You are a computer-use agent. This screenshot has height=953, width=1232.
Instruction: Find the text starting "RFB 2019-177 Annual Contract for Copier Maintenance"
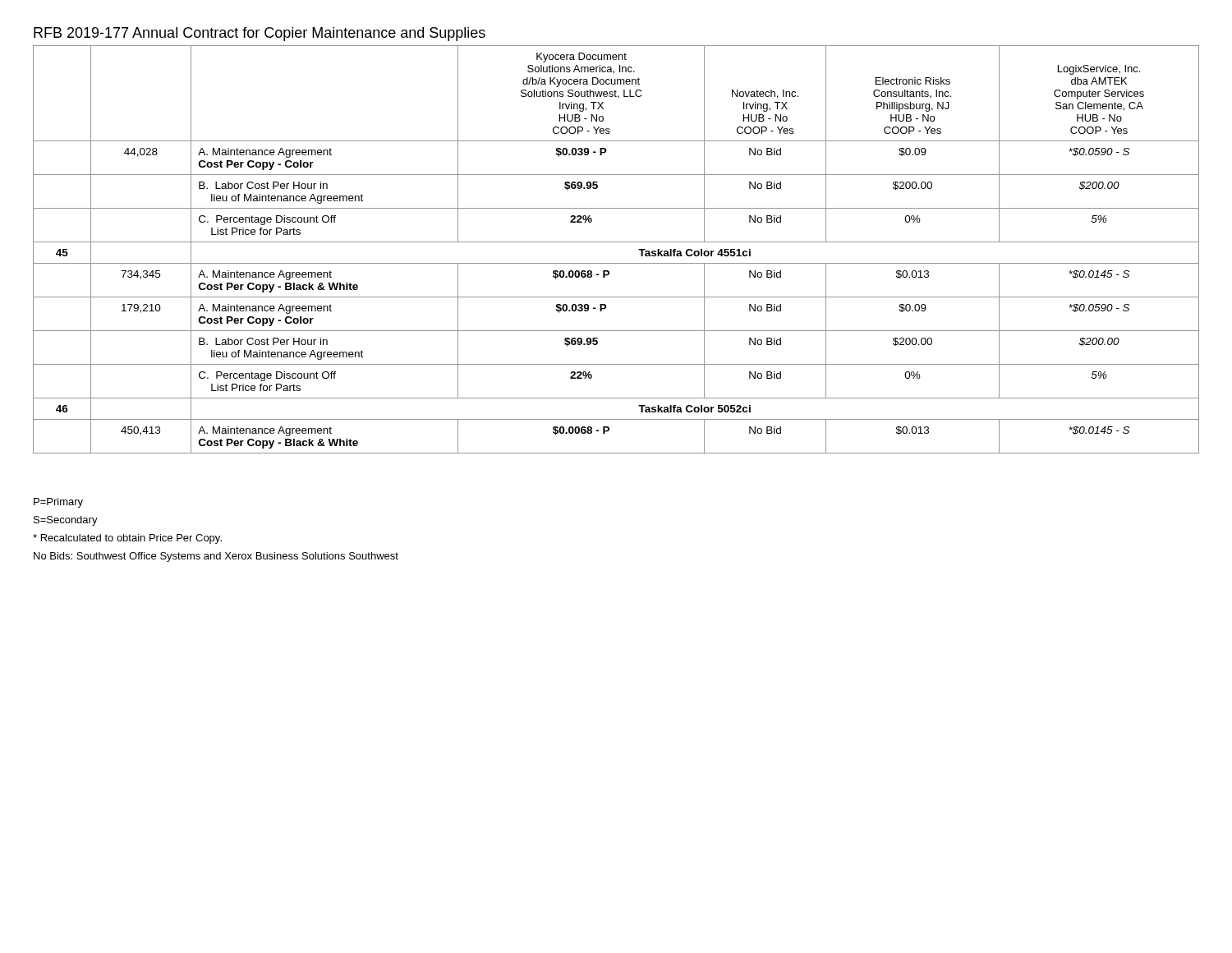tap(259, 33)
